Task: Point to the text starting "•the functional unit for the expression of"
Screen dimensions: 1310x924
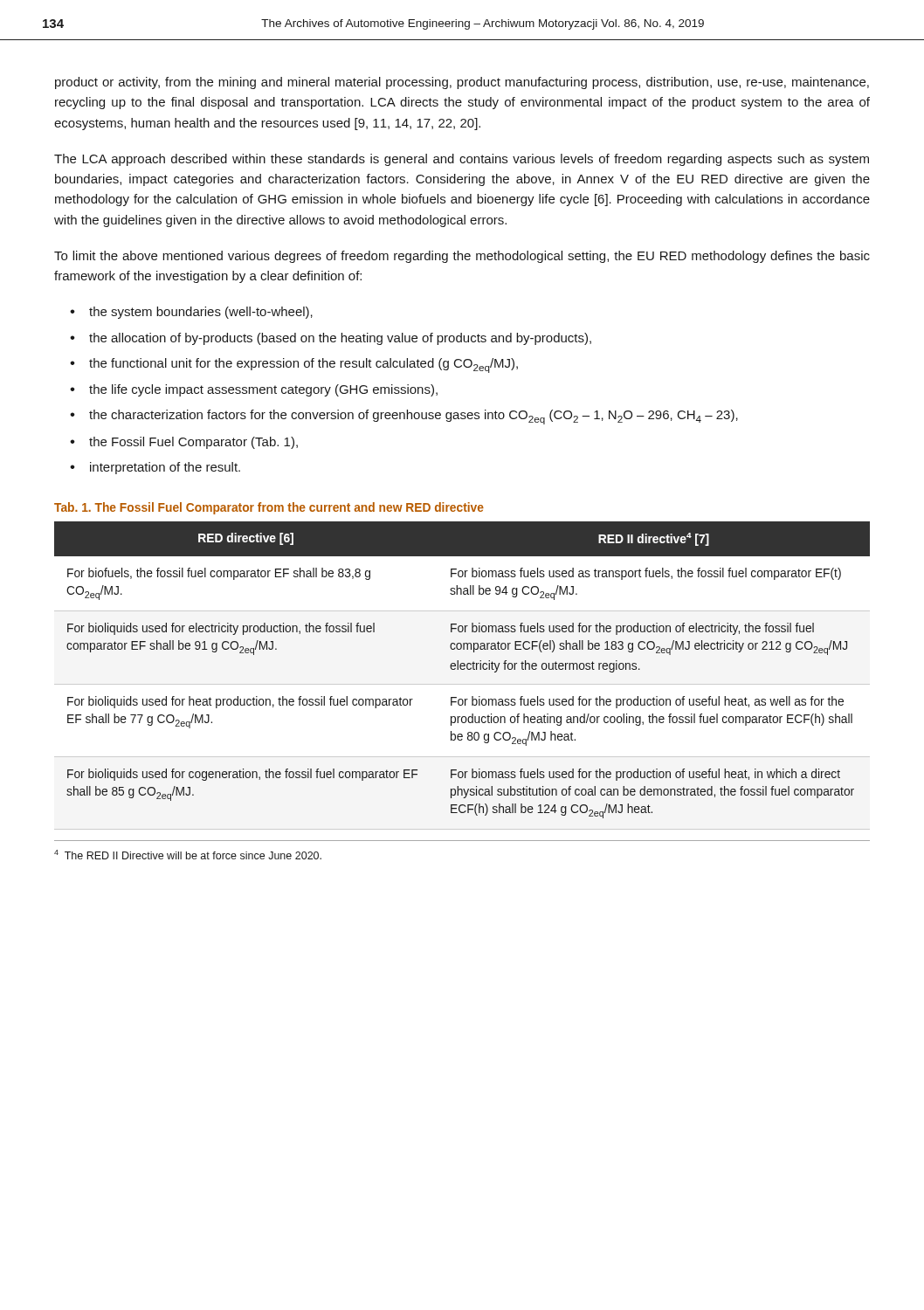Action: (x=294, y=364)
